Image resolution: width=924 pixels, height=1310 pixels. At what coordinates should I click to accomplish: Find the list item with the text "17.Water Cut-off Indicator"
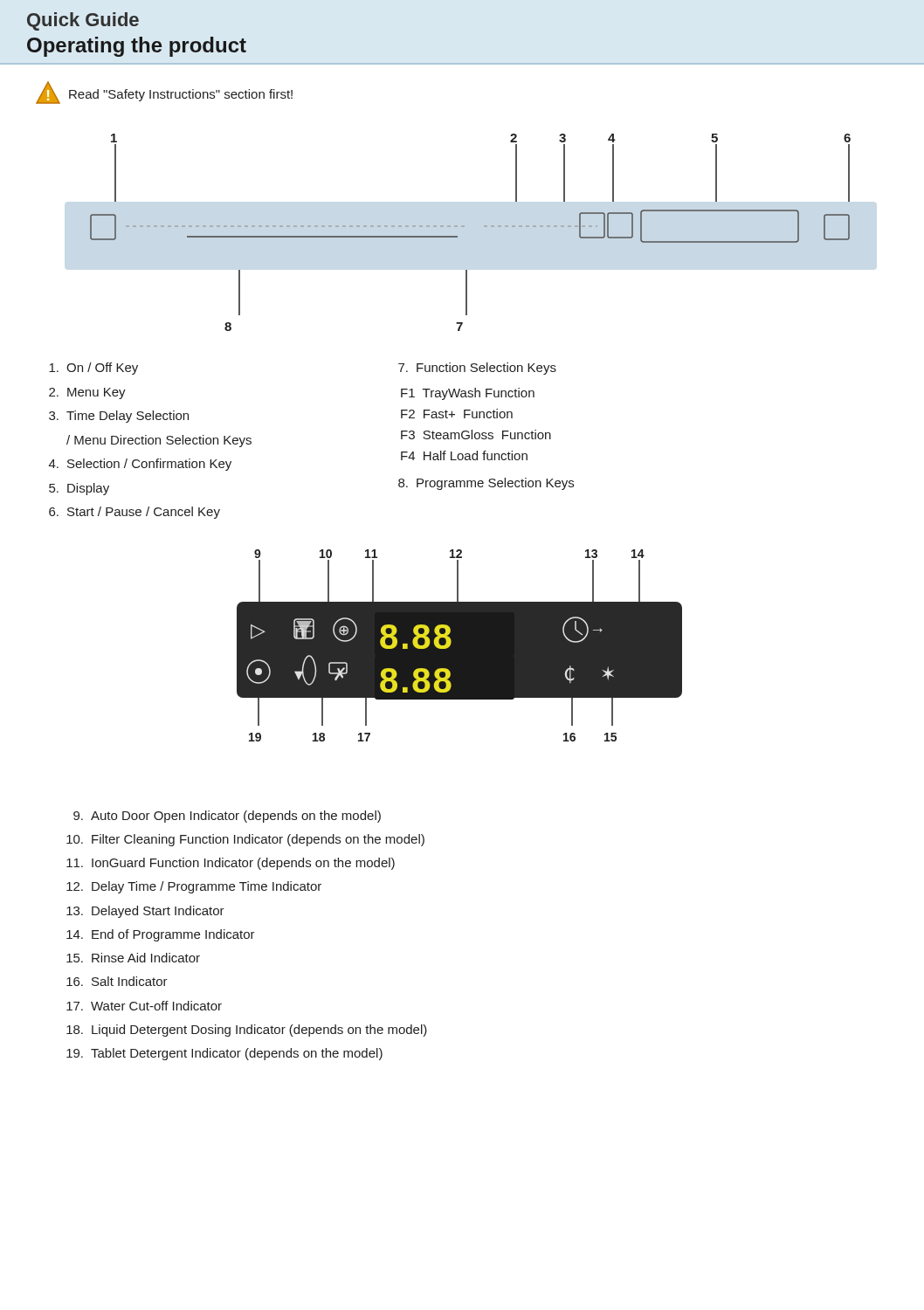pyautogui.click(x=137, y=1005)
